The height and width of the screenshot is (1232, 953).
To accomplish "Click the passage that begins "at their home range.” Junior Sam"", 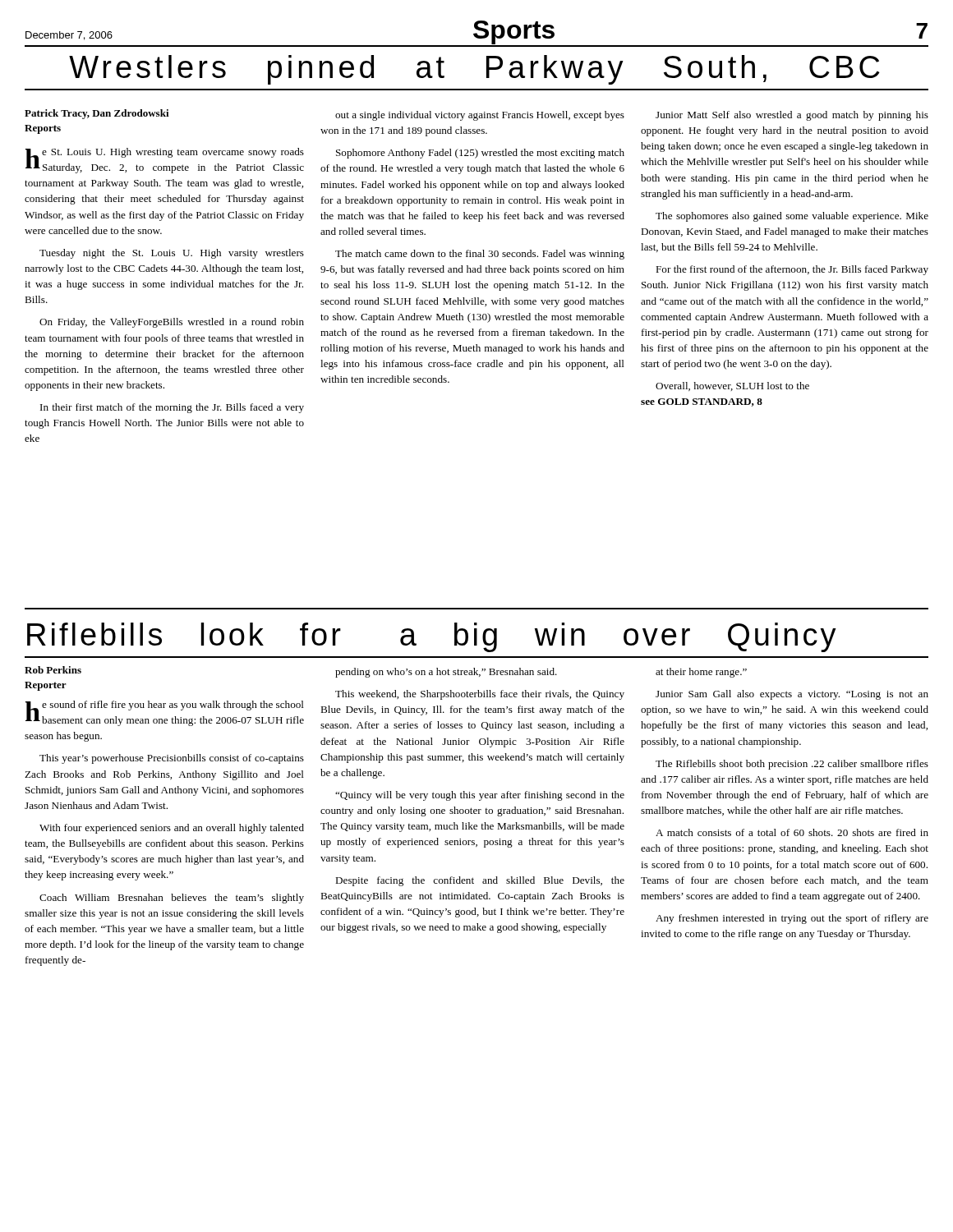I will pos(785,803).
